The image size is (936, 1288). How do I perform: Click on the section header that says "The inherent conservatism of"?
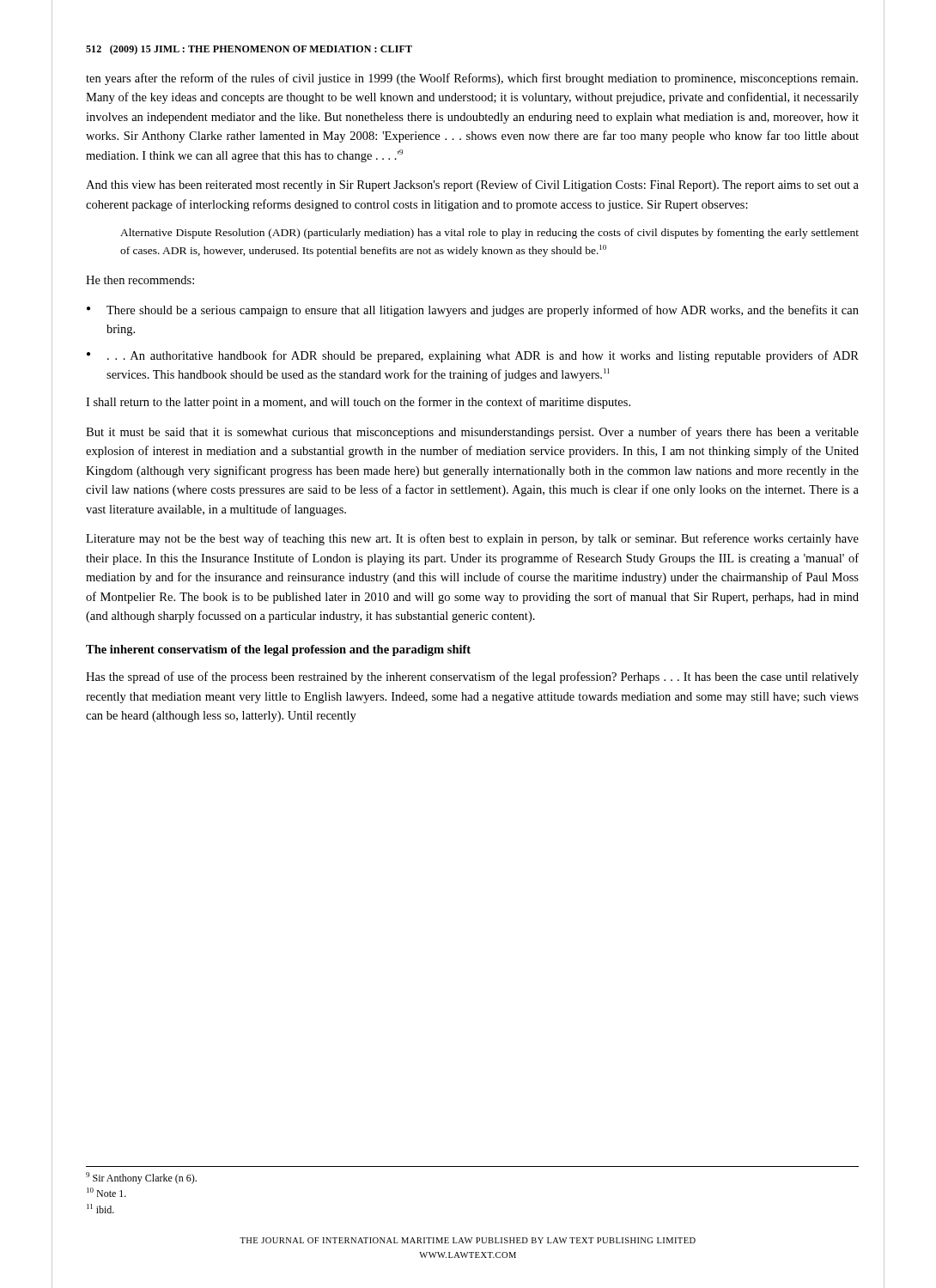tap(278, 649)
